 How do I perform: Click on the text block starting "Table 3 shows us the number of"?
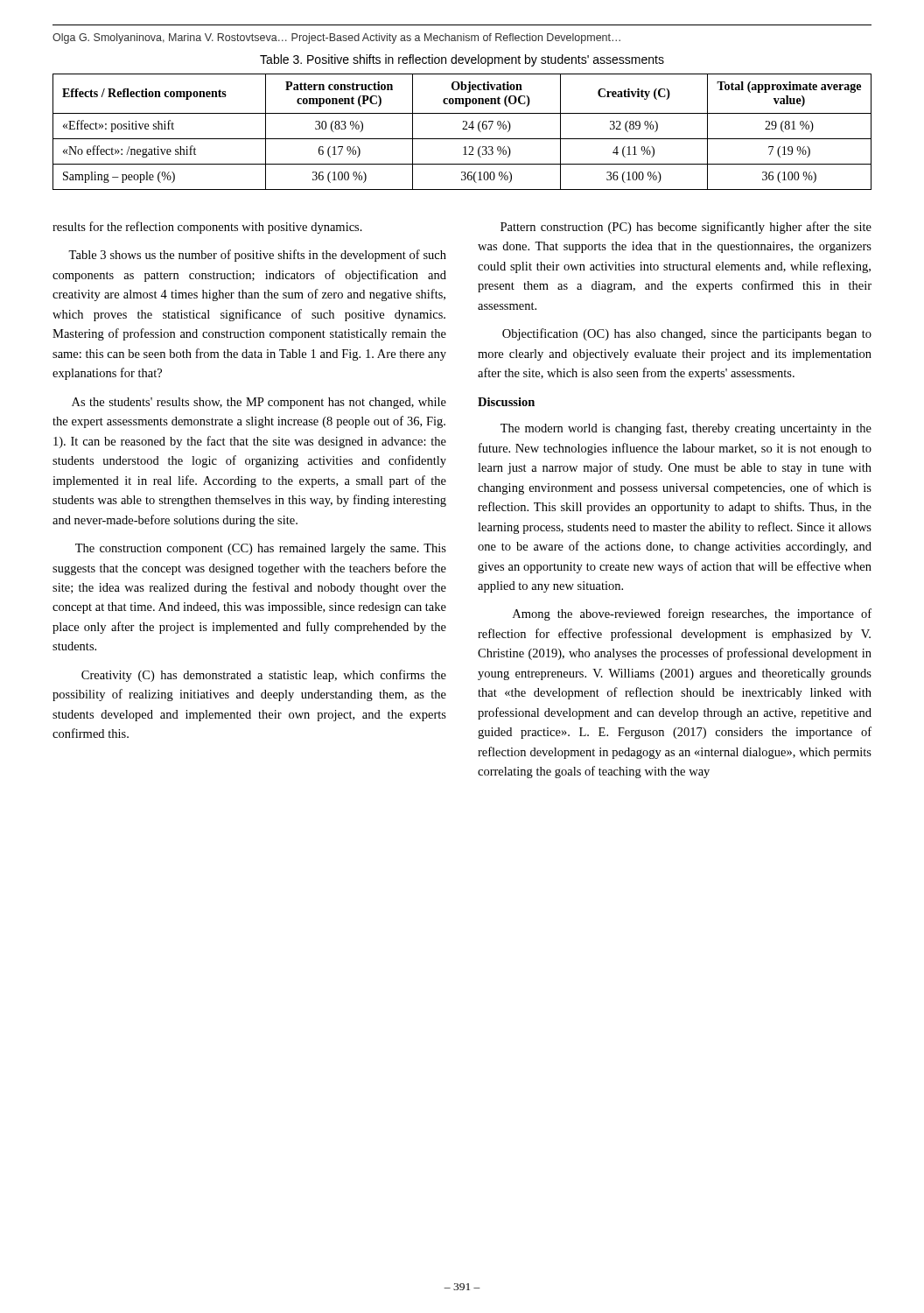pyautogui.click(x=249, y=314)
